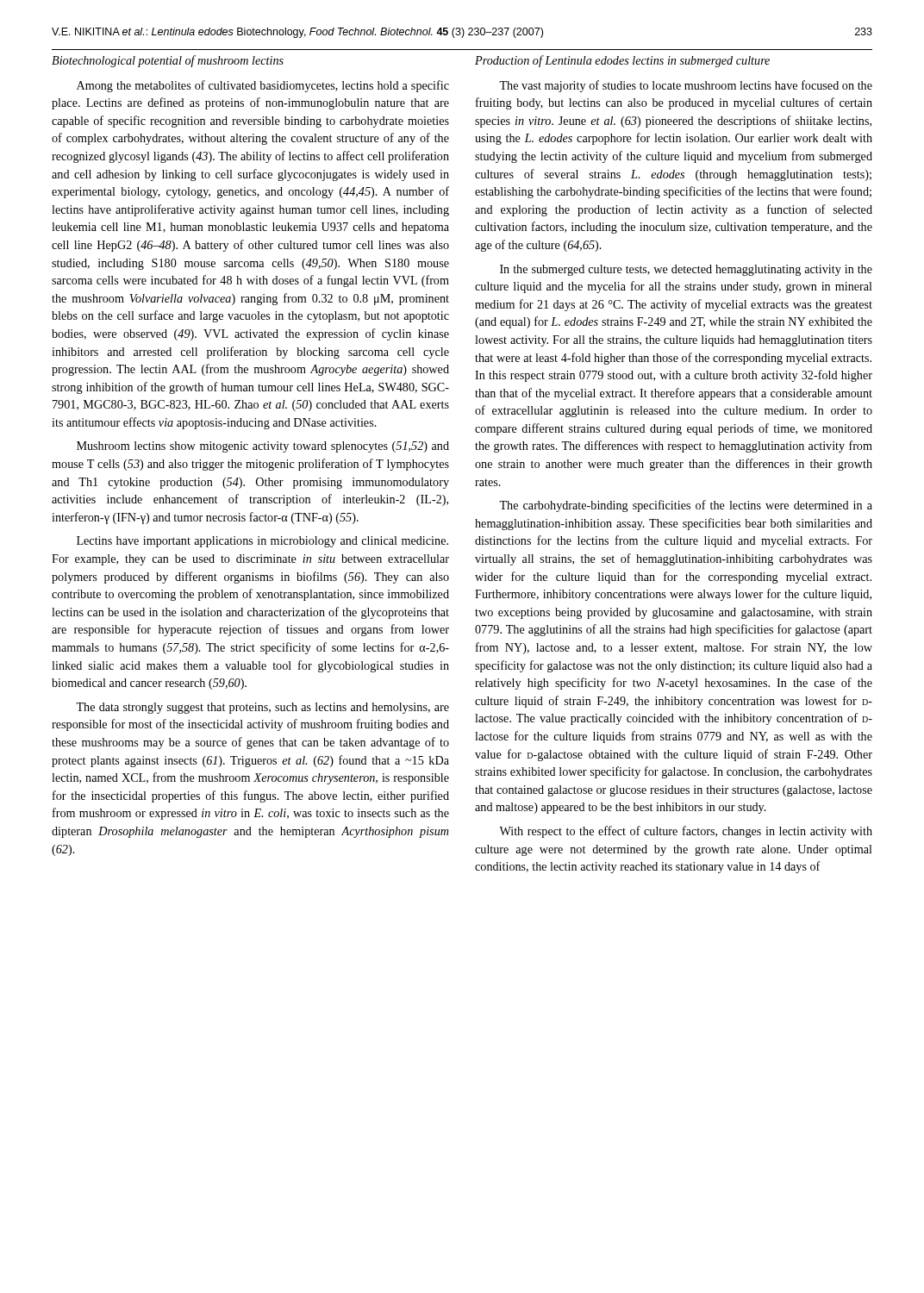The height and width of the screenshot is (1293, 924).
Task: Locate the block starting "Biotechnological potential of mushroom lectins"
Action: 250,61
